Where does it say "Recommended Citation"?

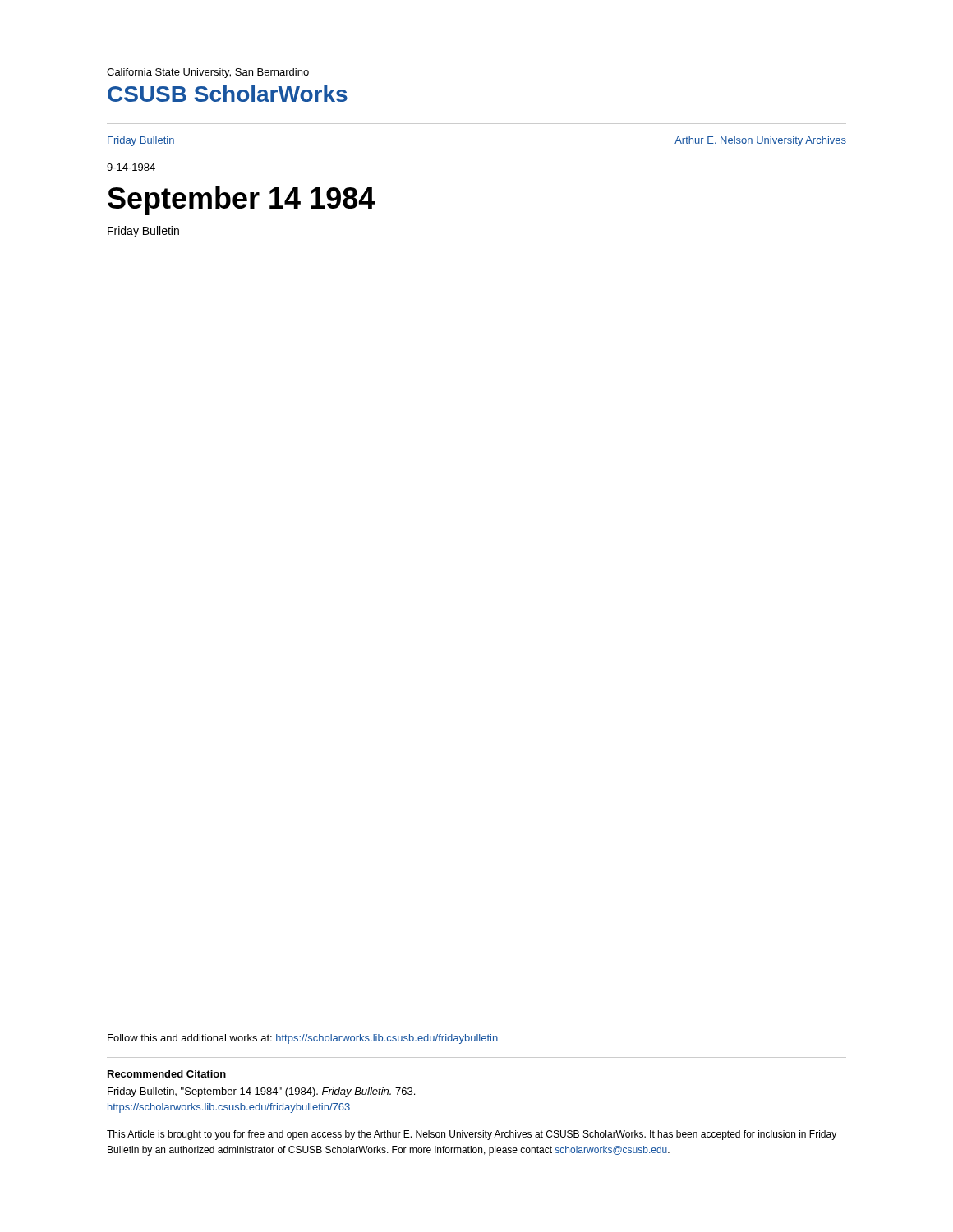coord(166,1074)
